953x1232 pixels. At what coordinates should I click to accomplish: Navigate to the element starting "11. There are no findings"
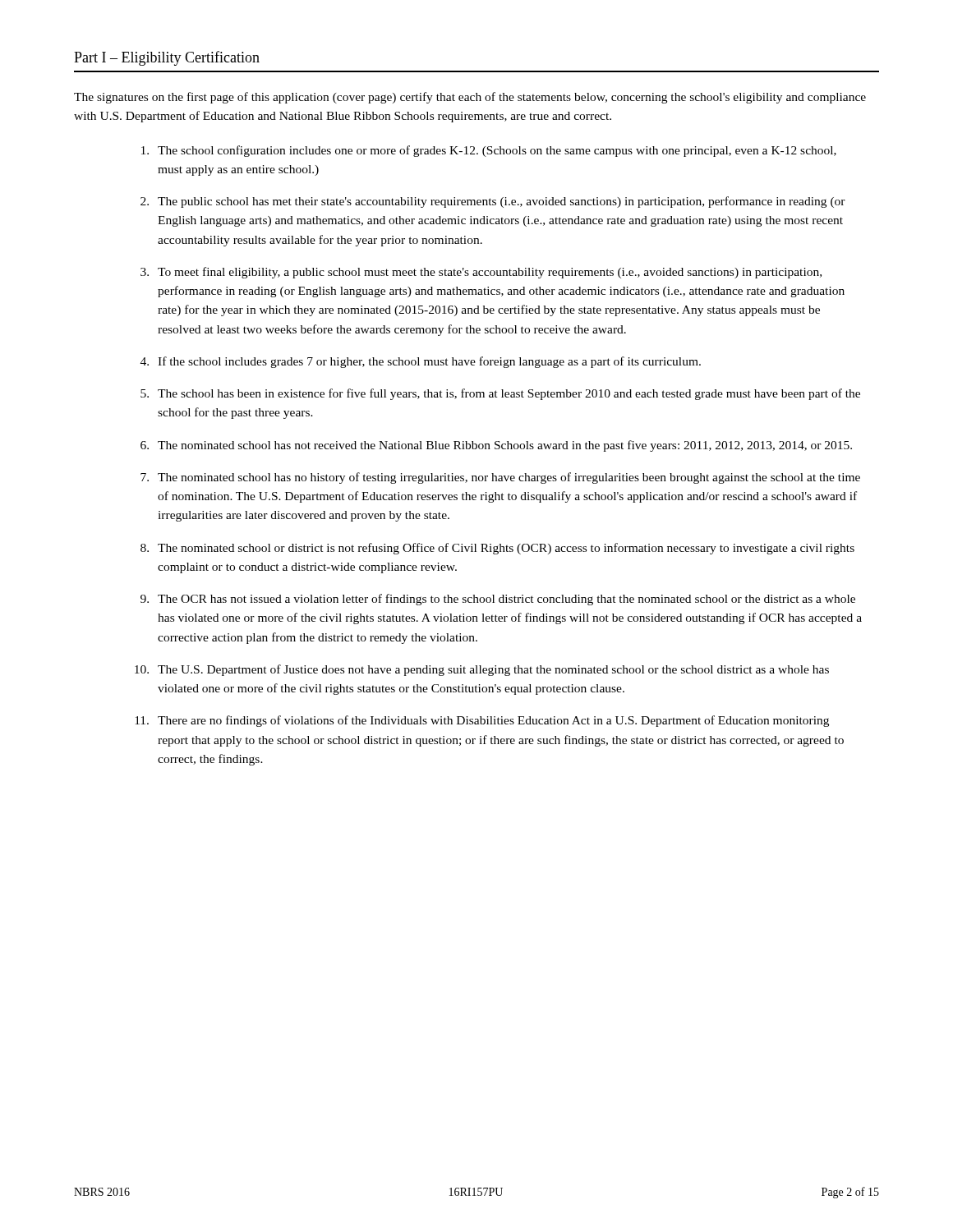[x=493, y=739]
